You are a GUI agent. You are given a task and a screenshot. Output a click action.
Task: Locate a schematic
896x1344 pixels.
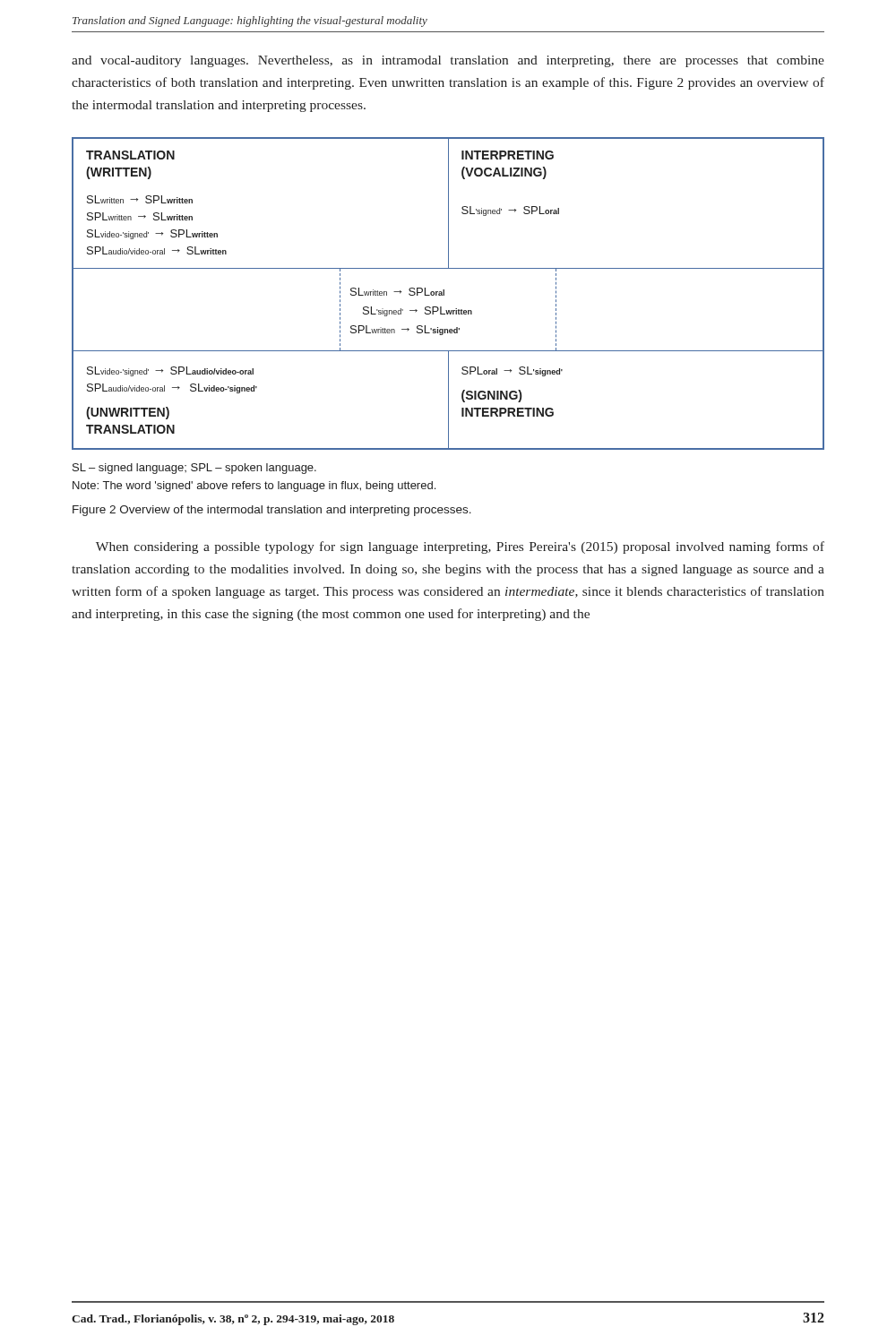(448, 294)
